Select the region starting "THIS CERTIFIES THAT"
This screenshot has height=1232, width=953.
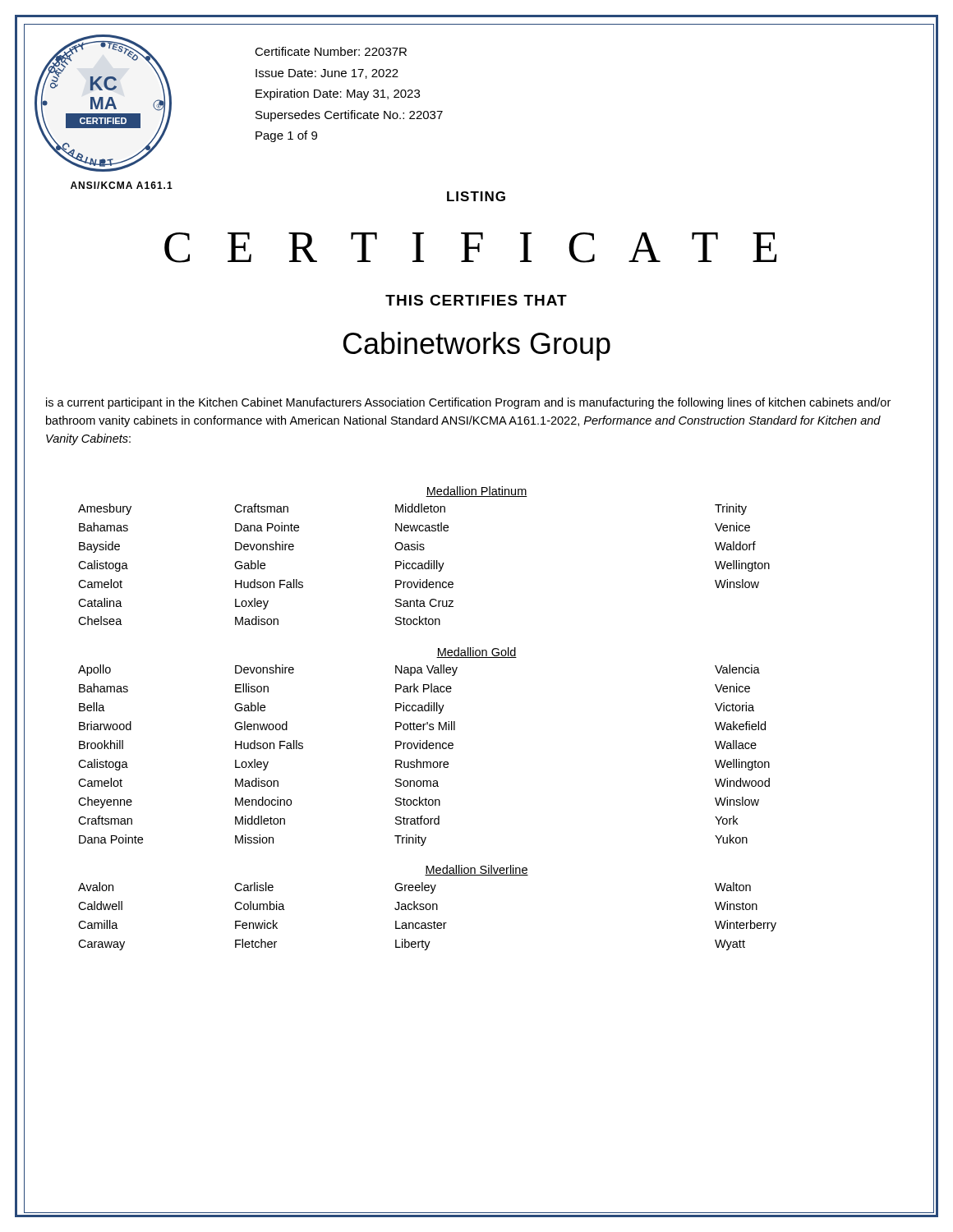point(476,300)
